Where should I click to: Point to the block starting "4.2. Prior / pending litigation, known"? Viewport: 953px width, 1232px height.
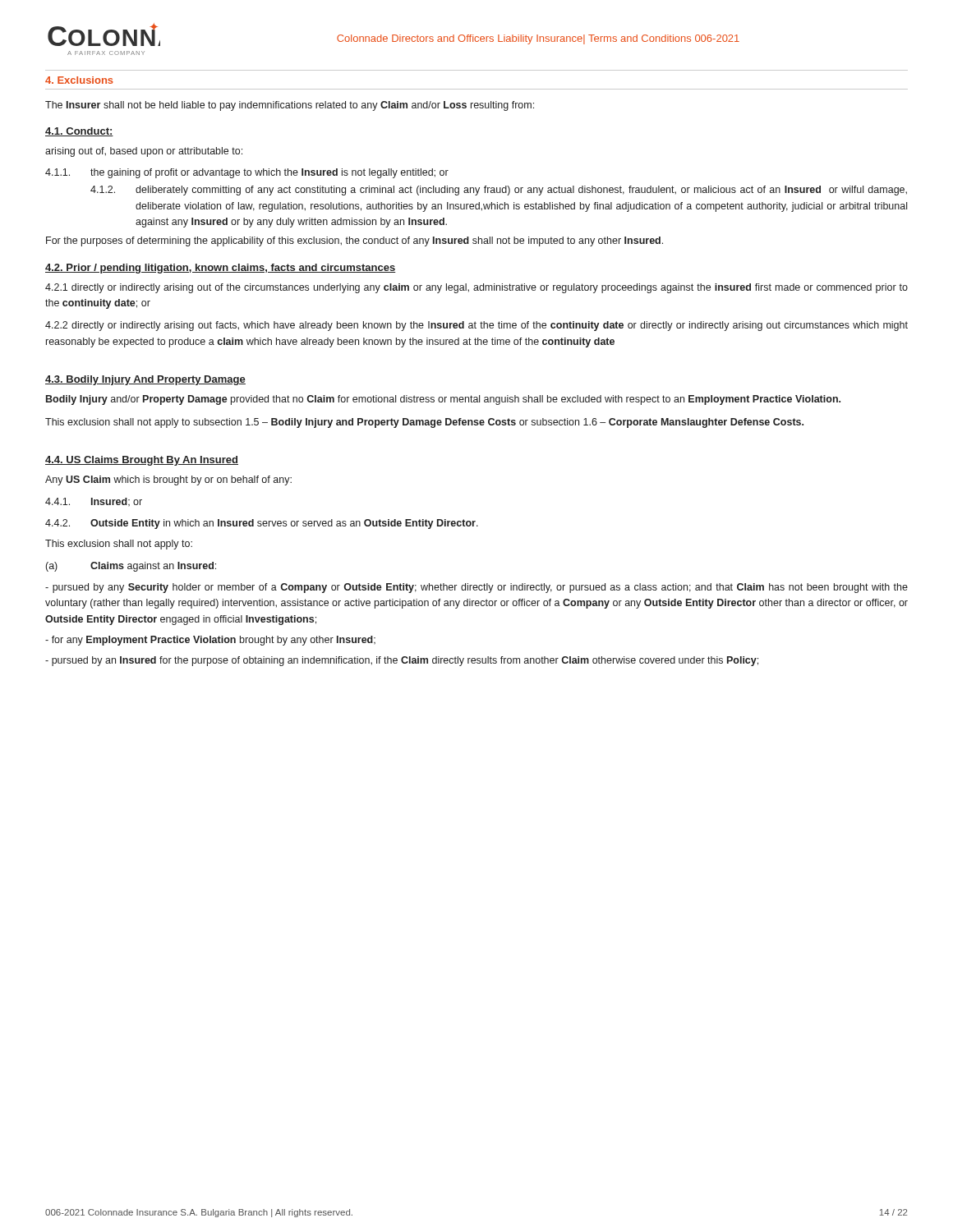coord(220,267)
